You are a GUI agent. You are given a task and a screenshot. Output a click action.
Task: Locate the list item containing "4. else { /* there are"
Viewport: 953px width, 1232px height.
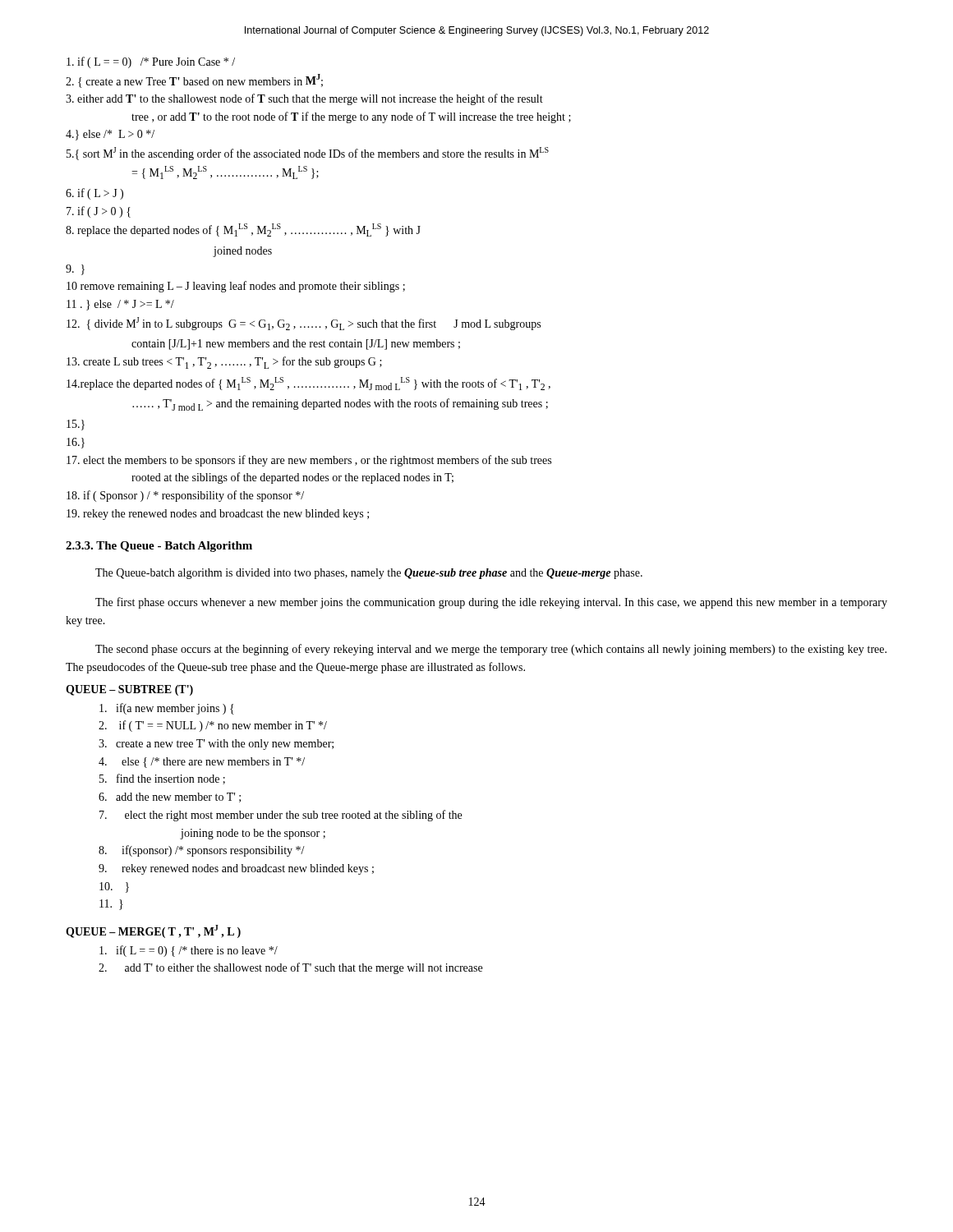202,762
